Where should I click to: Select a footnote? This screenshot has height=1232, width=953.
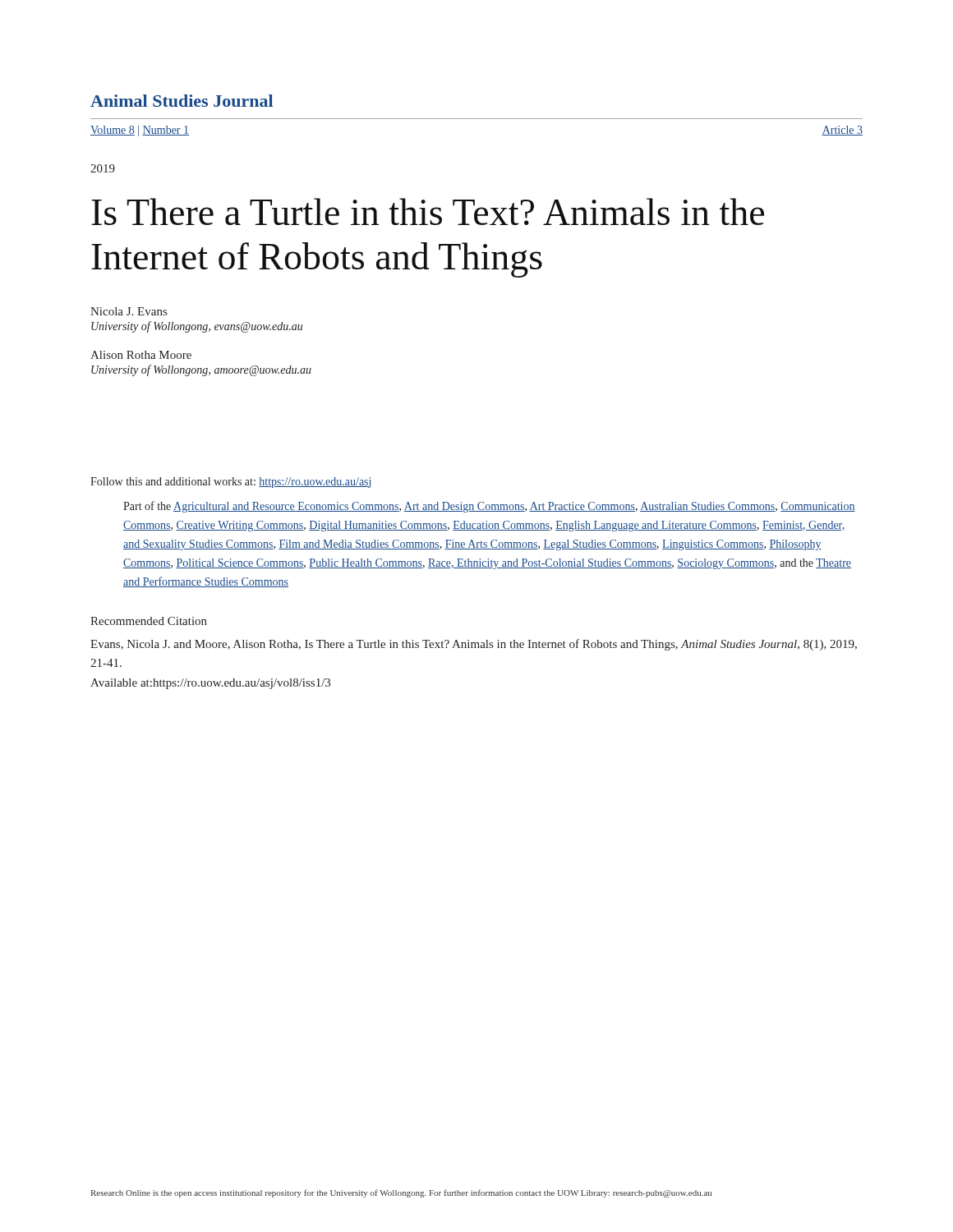click(x=401, y=1192)
